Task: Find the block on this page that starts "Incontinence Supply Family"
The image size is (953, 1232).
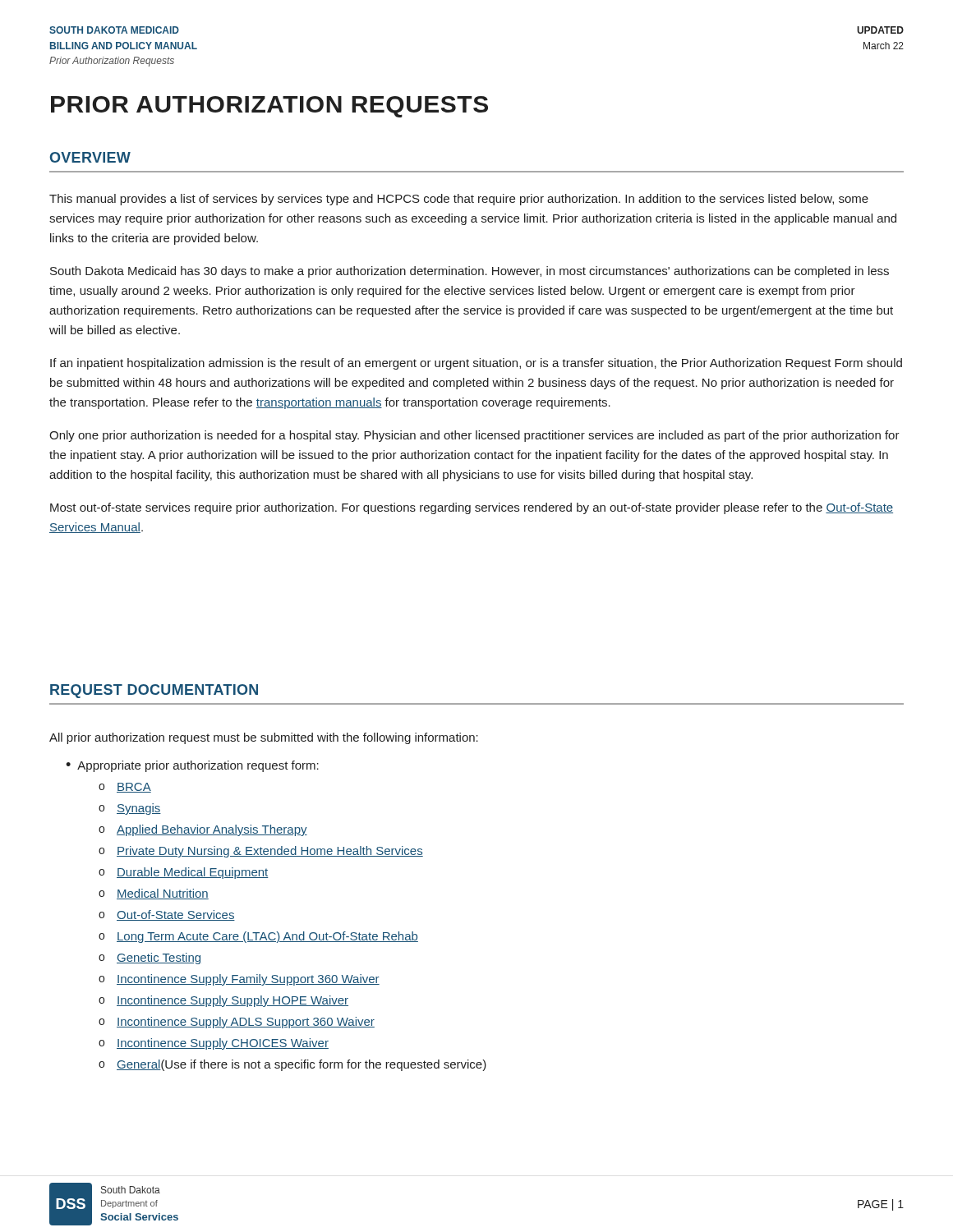Action: tap(248, 979)
